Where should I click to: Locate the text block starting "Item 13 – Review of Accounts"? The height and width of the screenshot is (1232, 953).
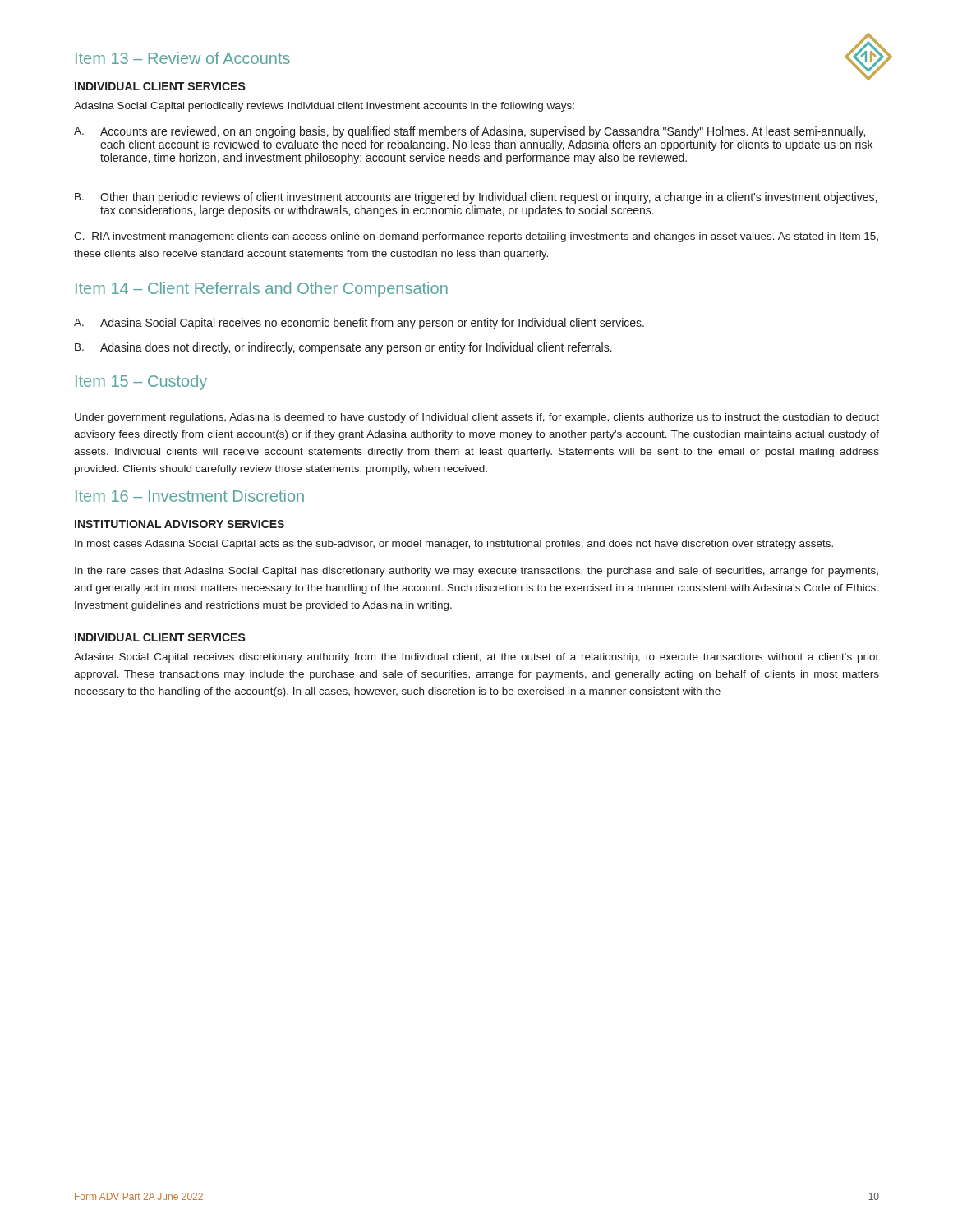[x=184, y=59]
